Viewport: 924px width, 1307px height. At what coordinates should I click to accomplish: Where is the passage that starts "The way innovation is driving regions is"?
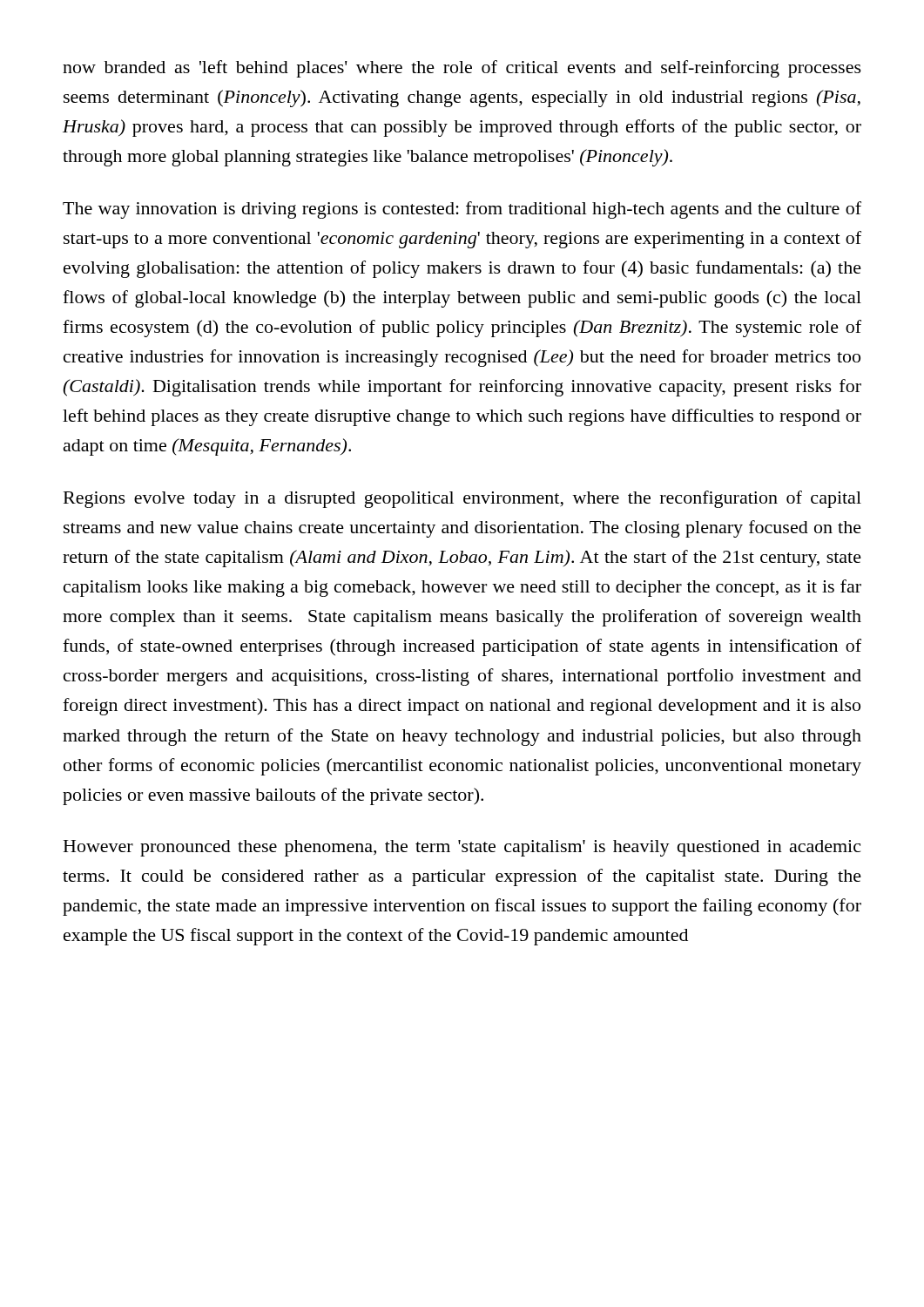click(462, 326)
